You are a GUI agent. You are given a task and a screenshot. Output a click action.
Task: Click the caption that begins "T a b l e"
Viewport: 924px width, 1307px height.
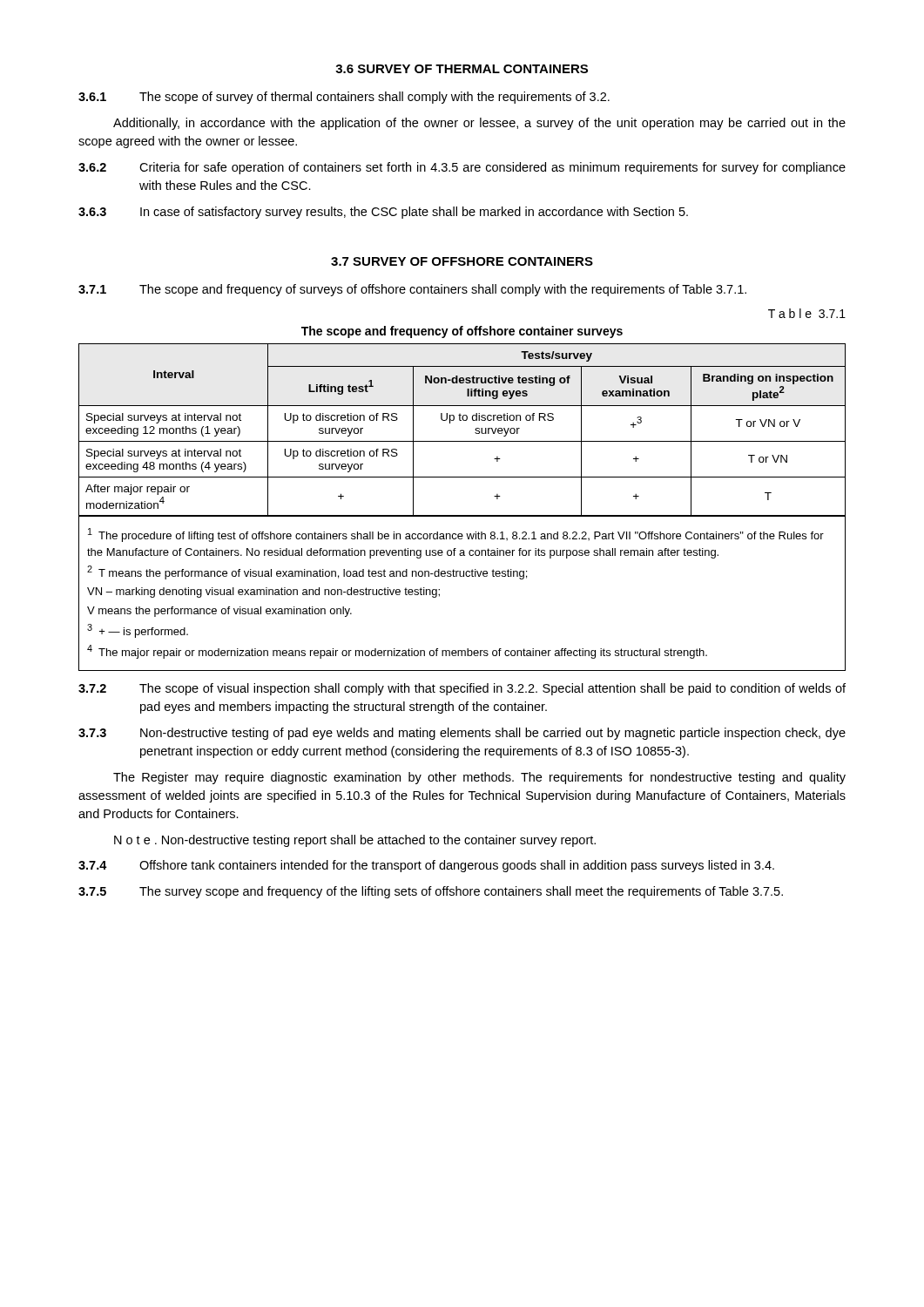[x=807, y=314]
